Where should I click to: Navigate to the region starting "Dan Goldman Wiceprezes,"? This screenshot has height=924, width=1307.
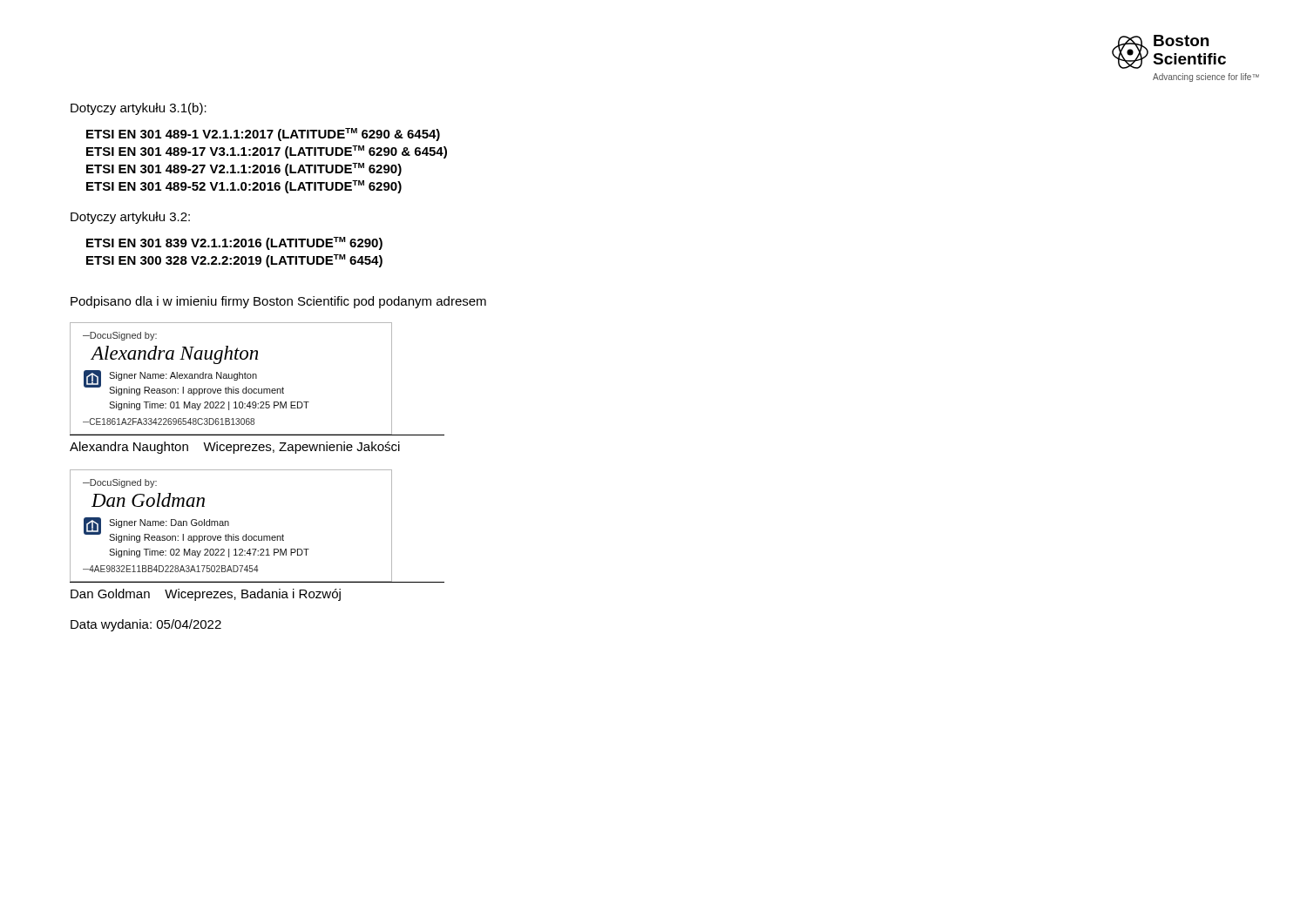[206, 594]
